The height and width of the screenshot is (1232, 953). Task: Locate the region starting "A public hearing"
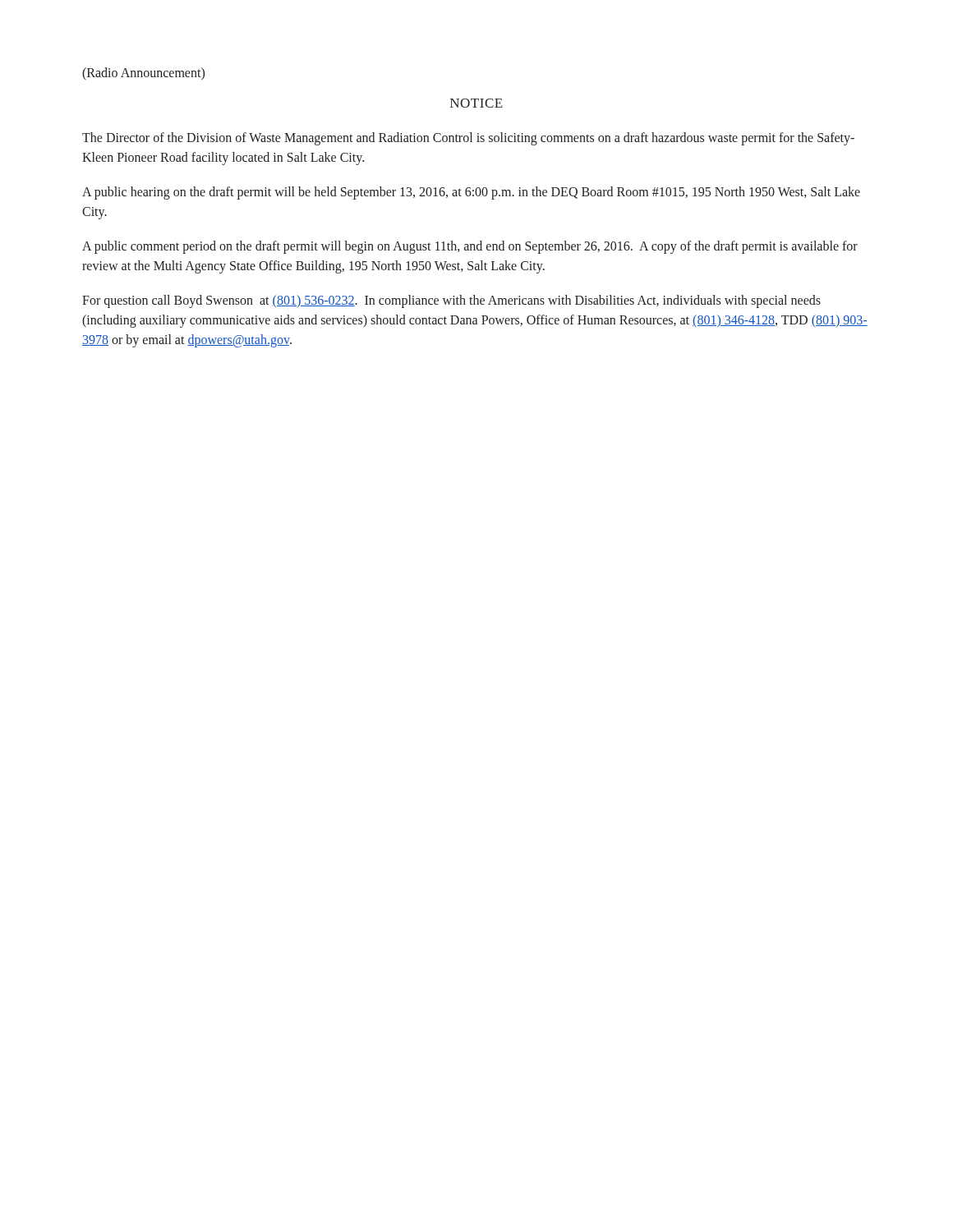point(471,202)
